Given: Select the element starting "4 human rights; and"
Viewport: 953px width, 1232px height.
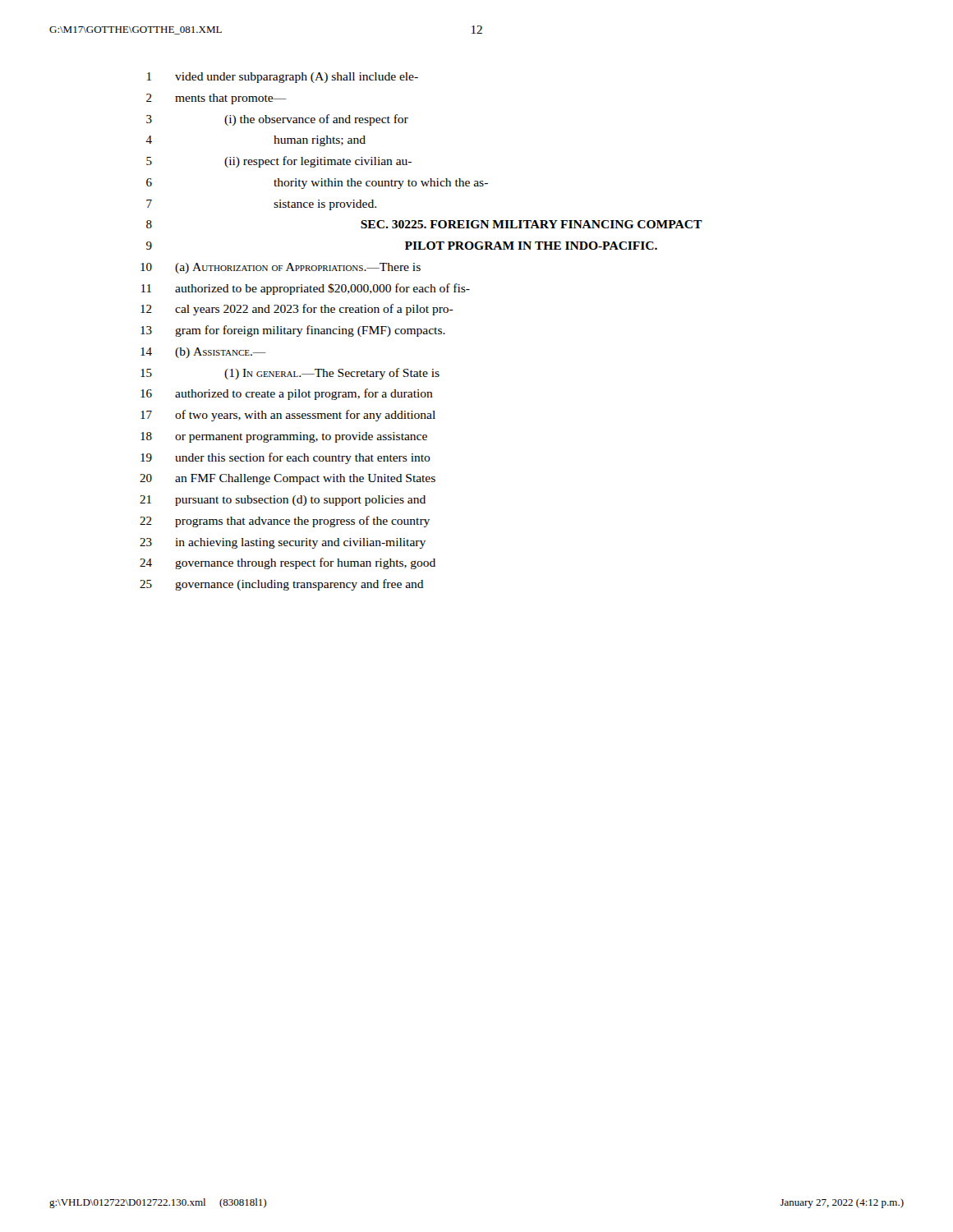Looking at the screenshot, I should (x=148, y=142).
